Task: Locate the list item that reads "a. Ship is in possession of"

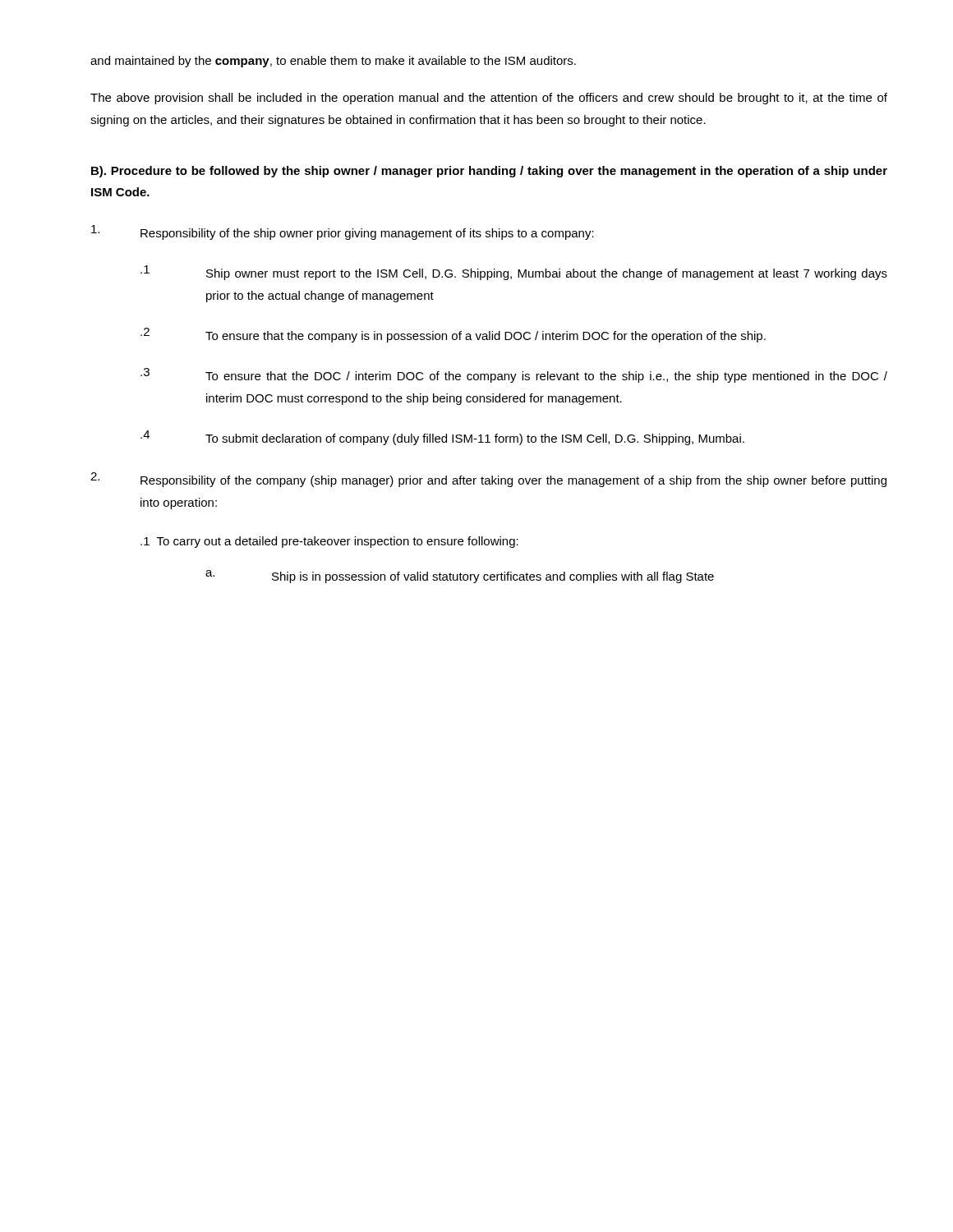Action: point(546,576)
